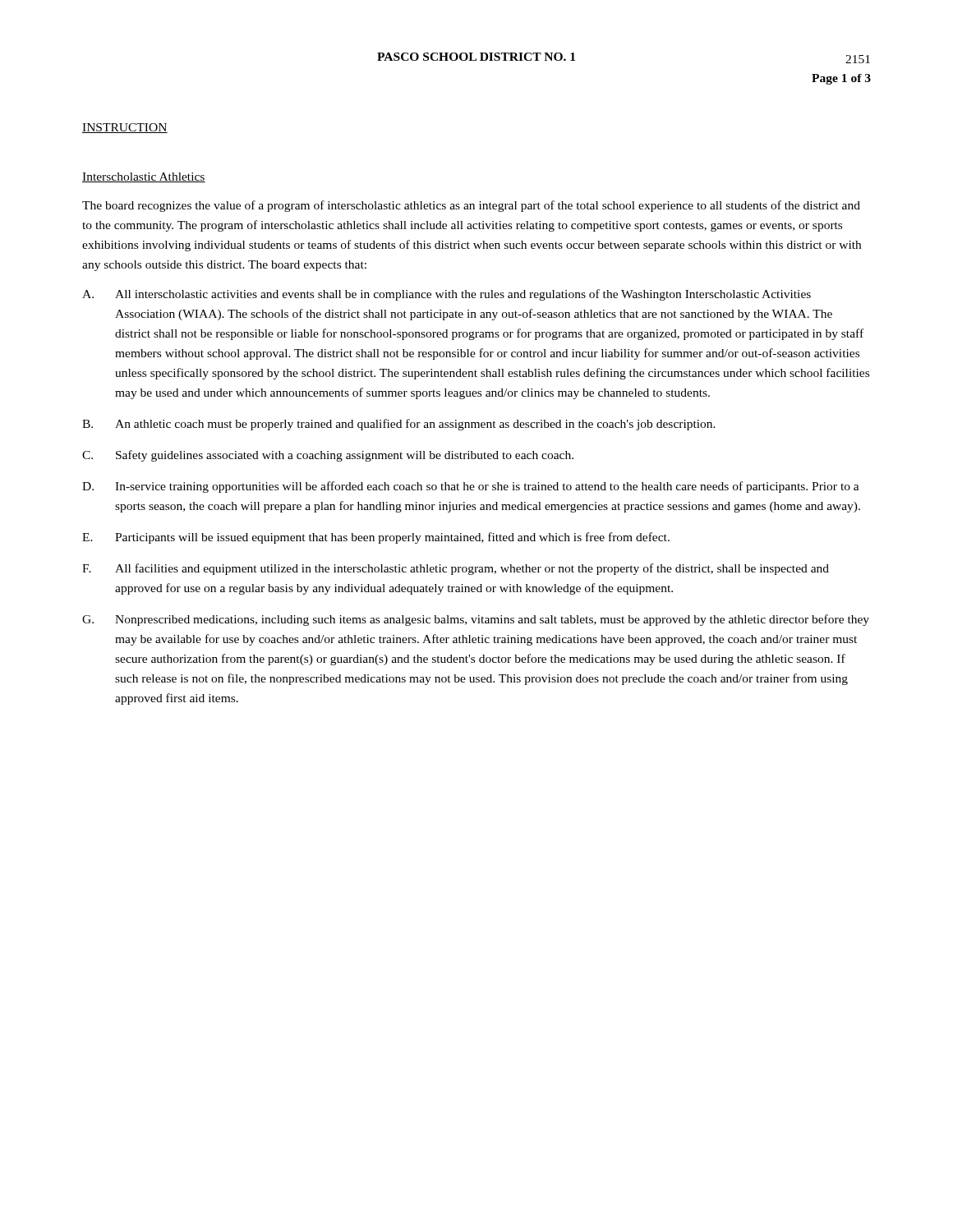The width and height of the screenshot is (953, 1232).
Task: Click the passage that begins "E. Participants will"
Action: click(476, 537)
